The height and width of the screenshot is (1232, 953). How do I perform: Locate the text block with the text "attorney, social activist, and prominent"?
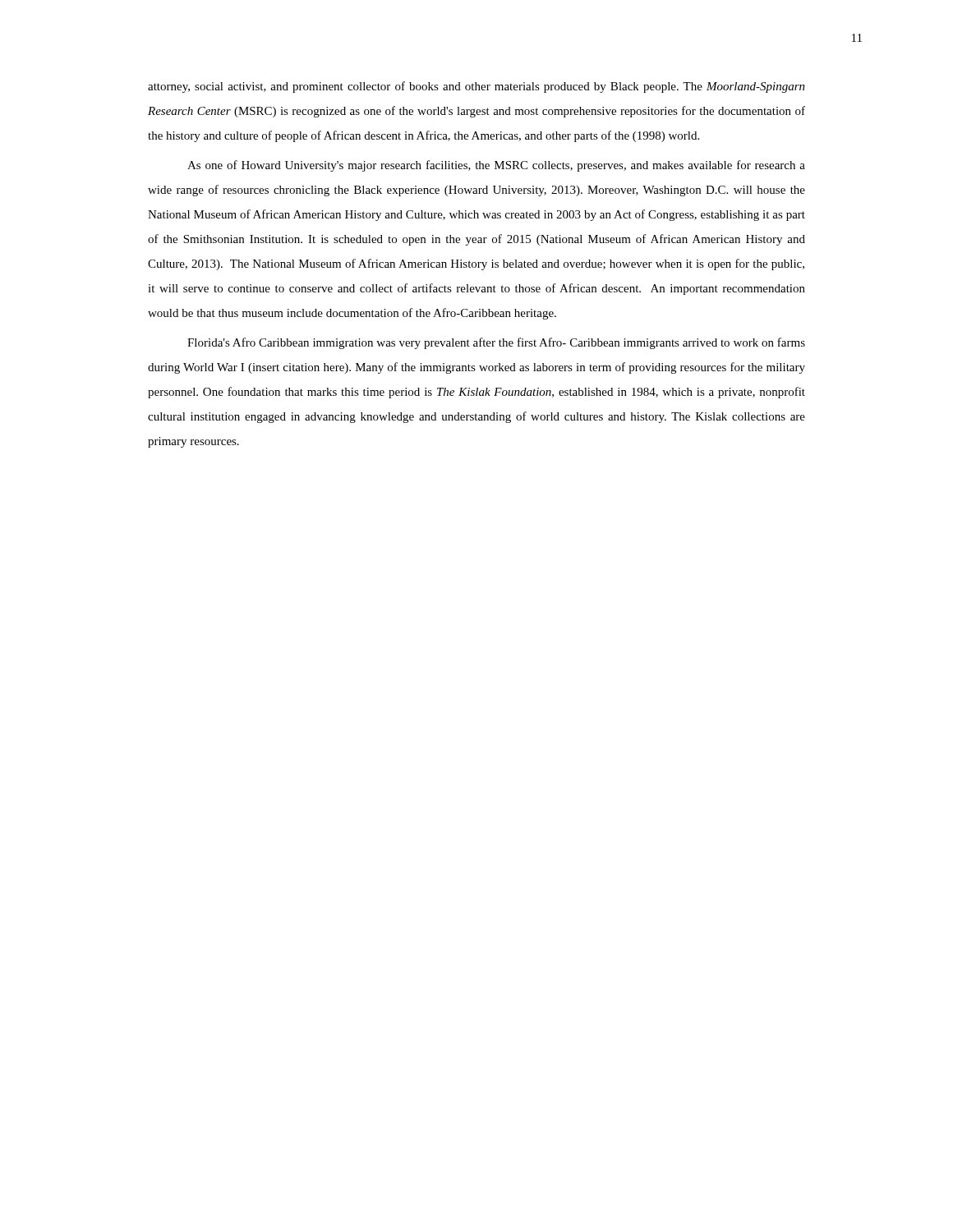click(x=476, y=111)
